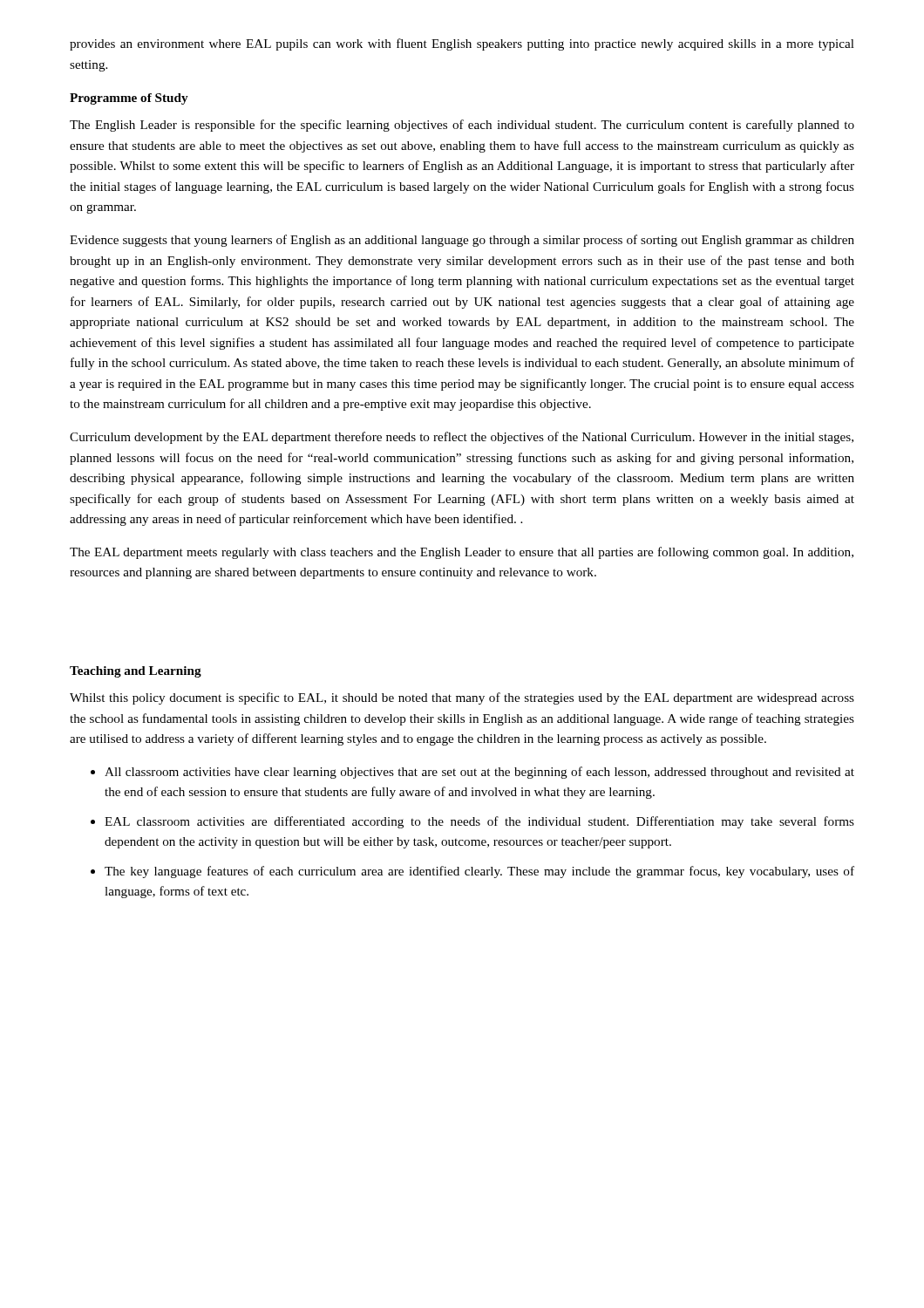Select the text block that says "Curriculum development by the EAL department therefore"
The height and width of the screenshot is (1308, 924).
tap(462, 478)
